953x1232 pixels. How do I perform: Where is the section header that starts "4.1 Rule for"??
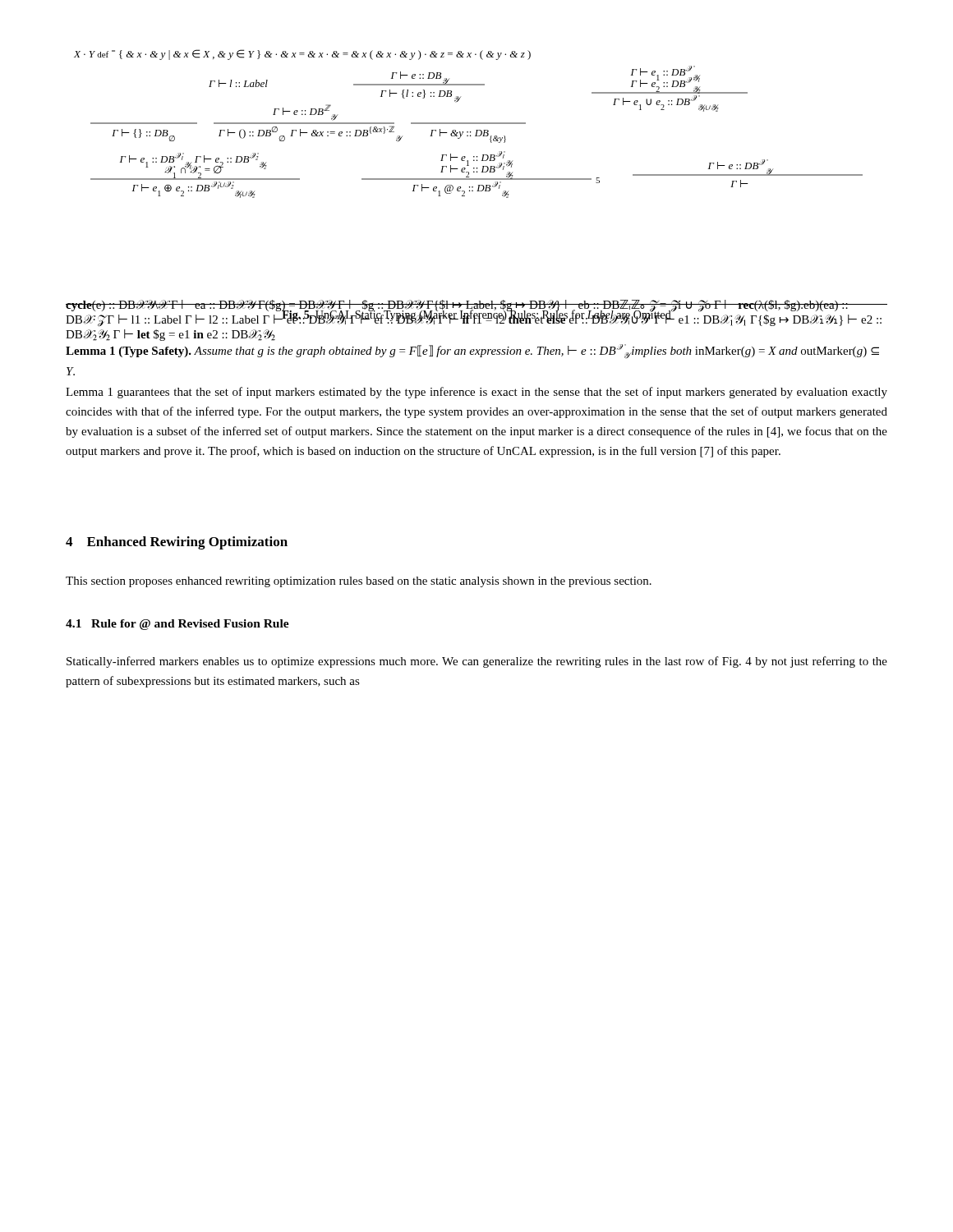coord(177,623)
